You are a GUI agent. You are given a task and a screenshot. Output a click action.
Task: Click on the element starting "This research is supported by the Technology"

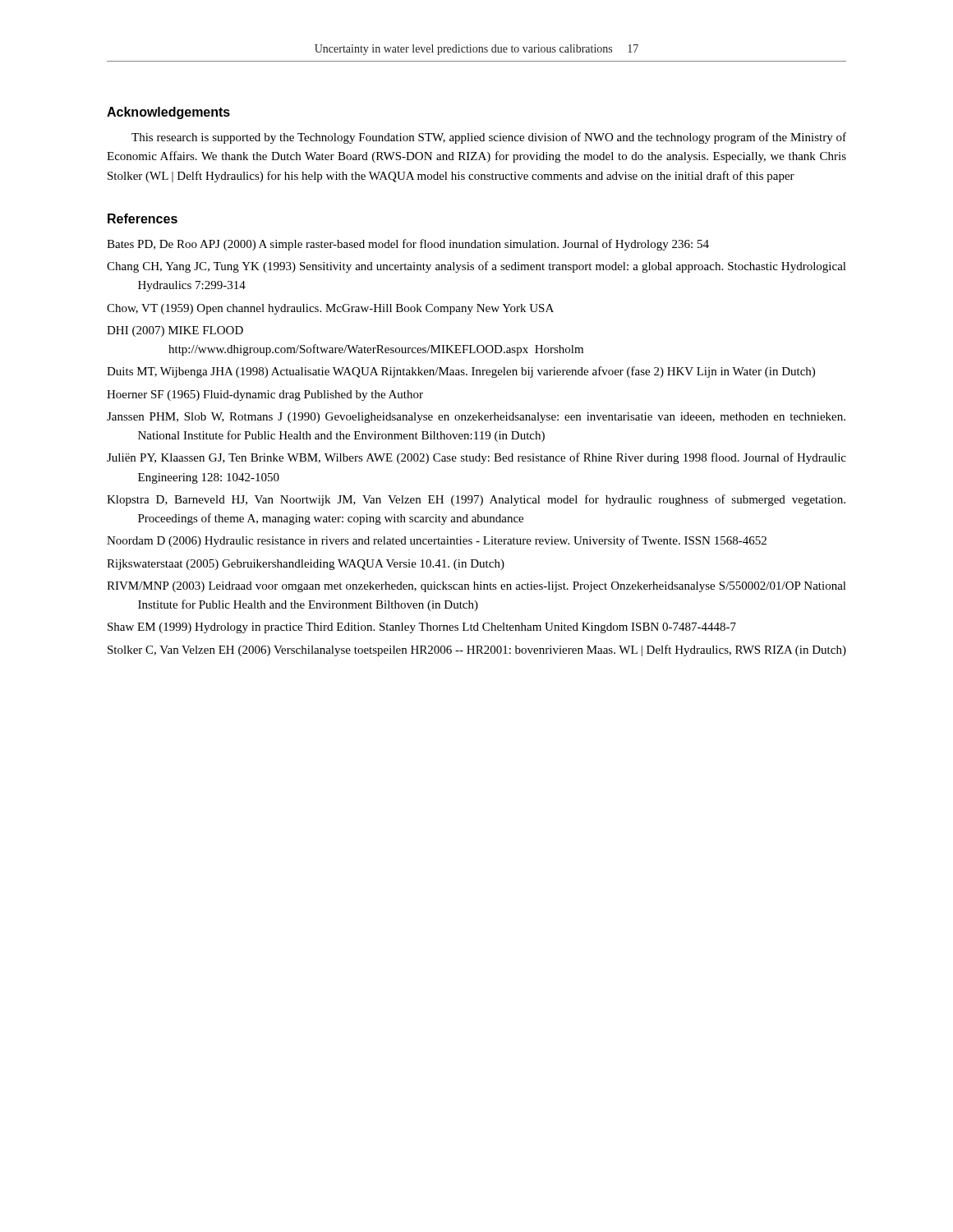click(x=476, y=157)
